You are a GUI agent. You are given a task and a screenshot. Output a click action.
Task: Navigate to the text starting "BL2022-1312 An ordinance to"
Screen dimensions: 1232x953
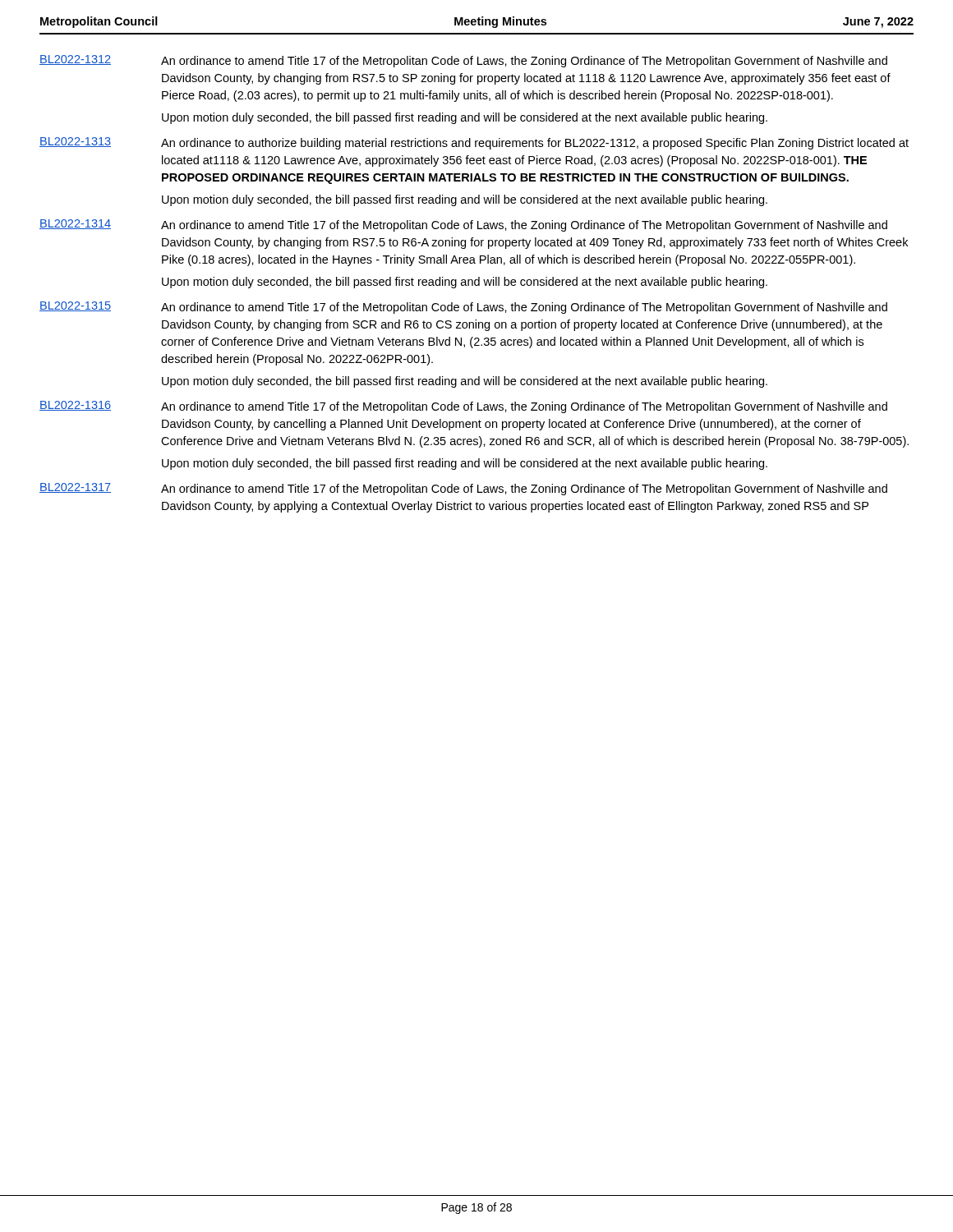point(476,78)
